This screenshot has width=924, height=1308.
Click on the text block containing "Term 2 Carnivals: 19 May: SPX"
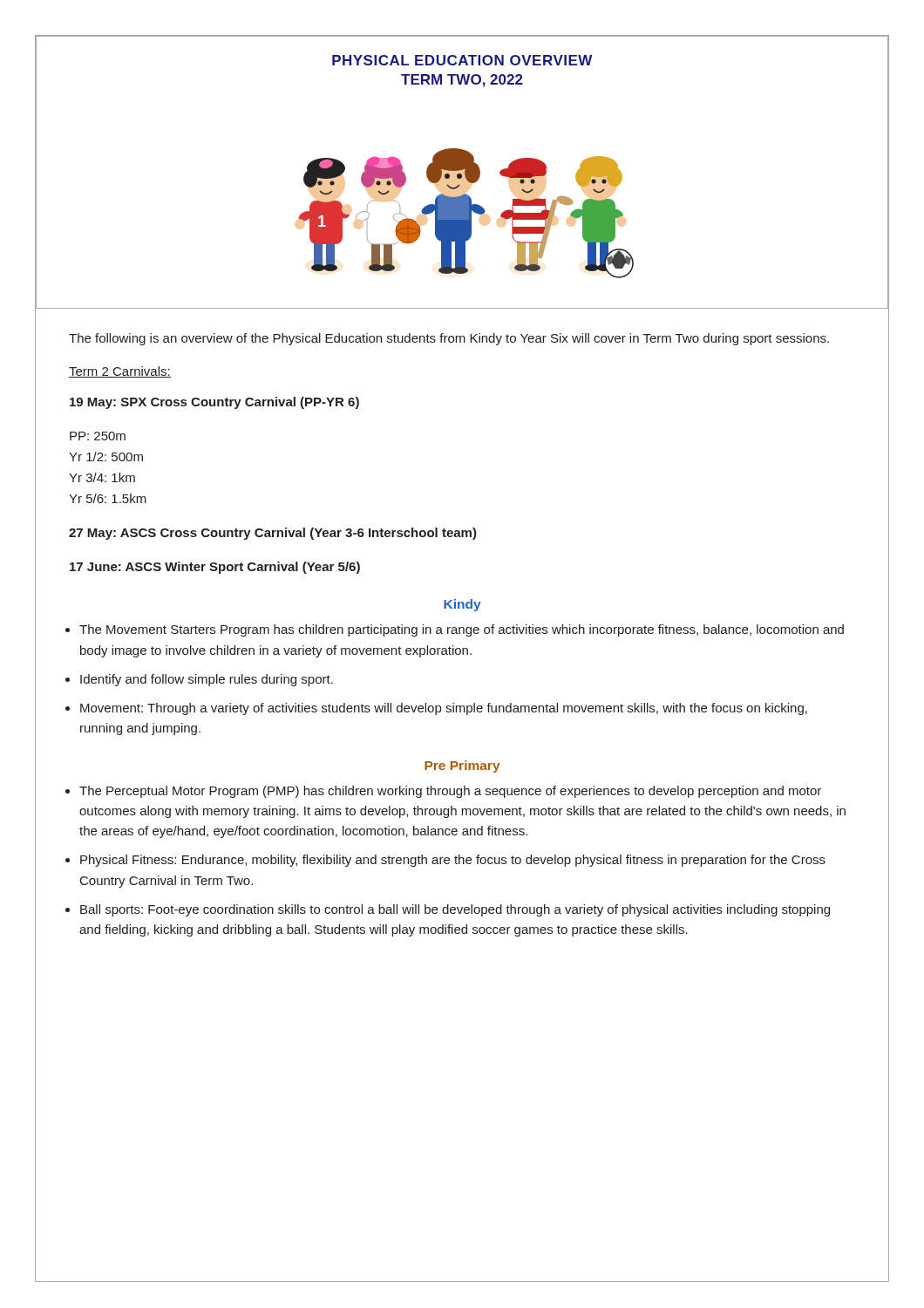[120, 372]
